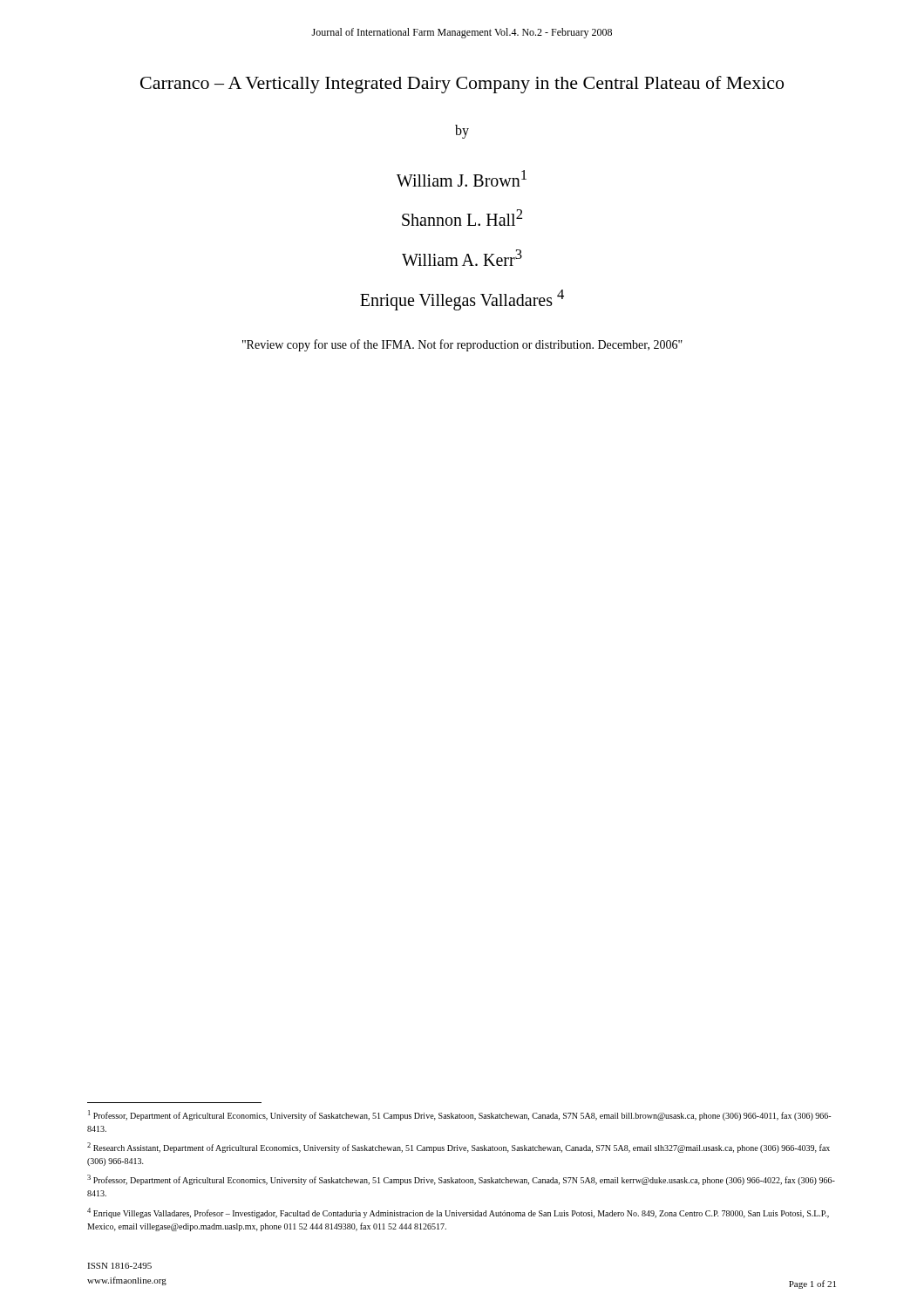Find the block starting "Carranco – A Vertically Integrated"
Screen dimensions: 1308x924
tap(462, 82)
